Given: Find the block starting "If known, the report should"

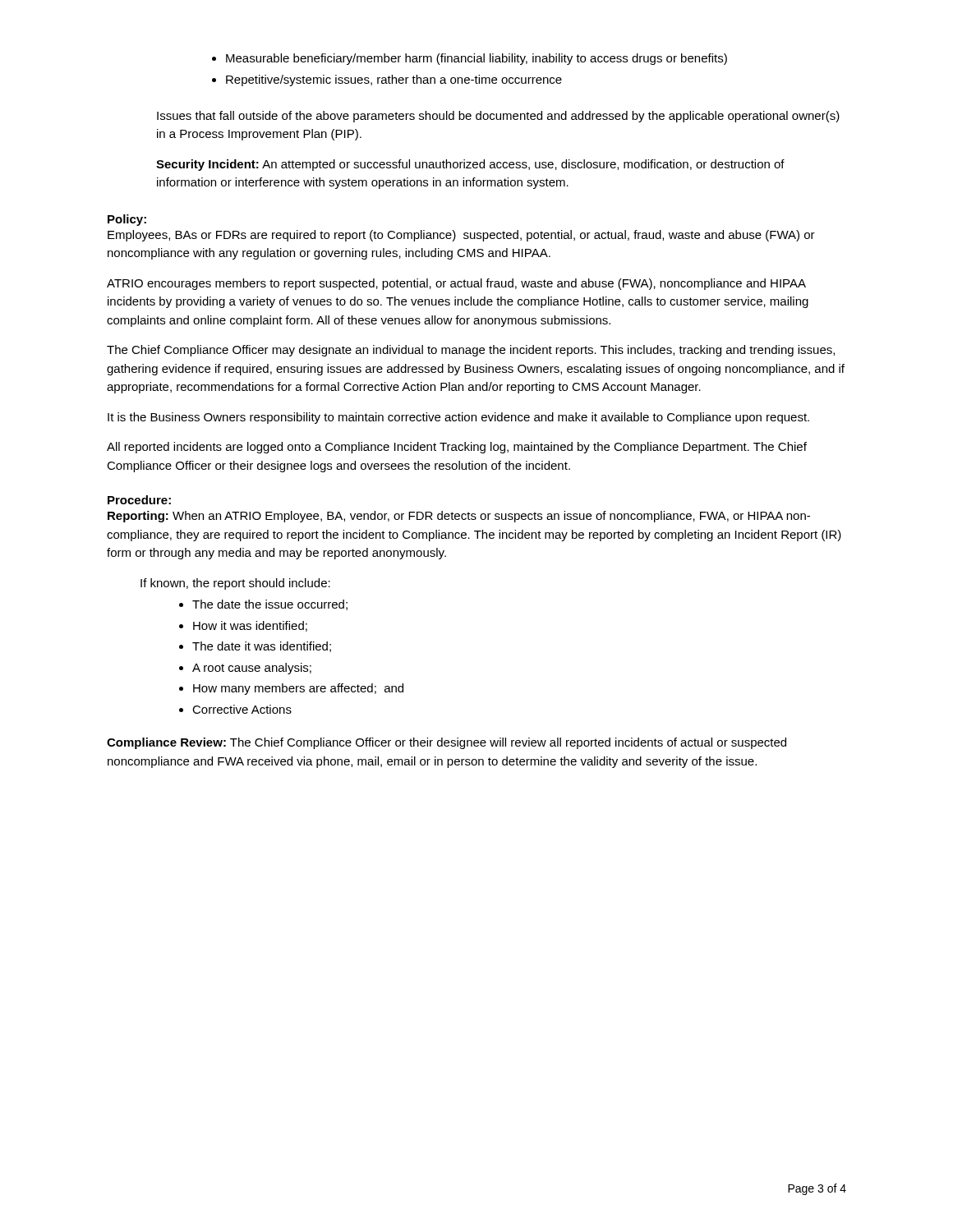Looking at the screenshot, I should tap(235, 582).
